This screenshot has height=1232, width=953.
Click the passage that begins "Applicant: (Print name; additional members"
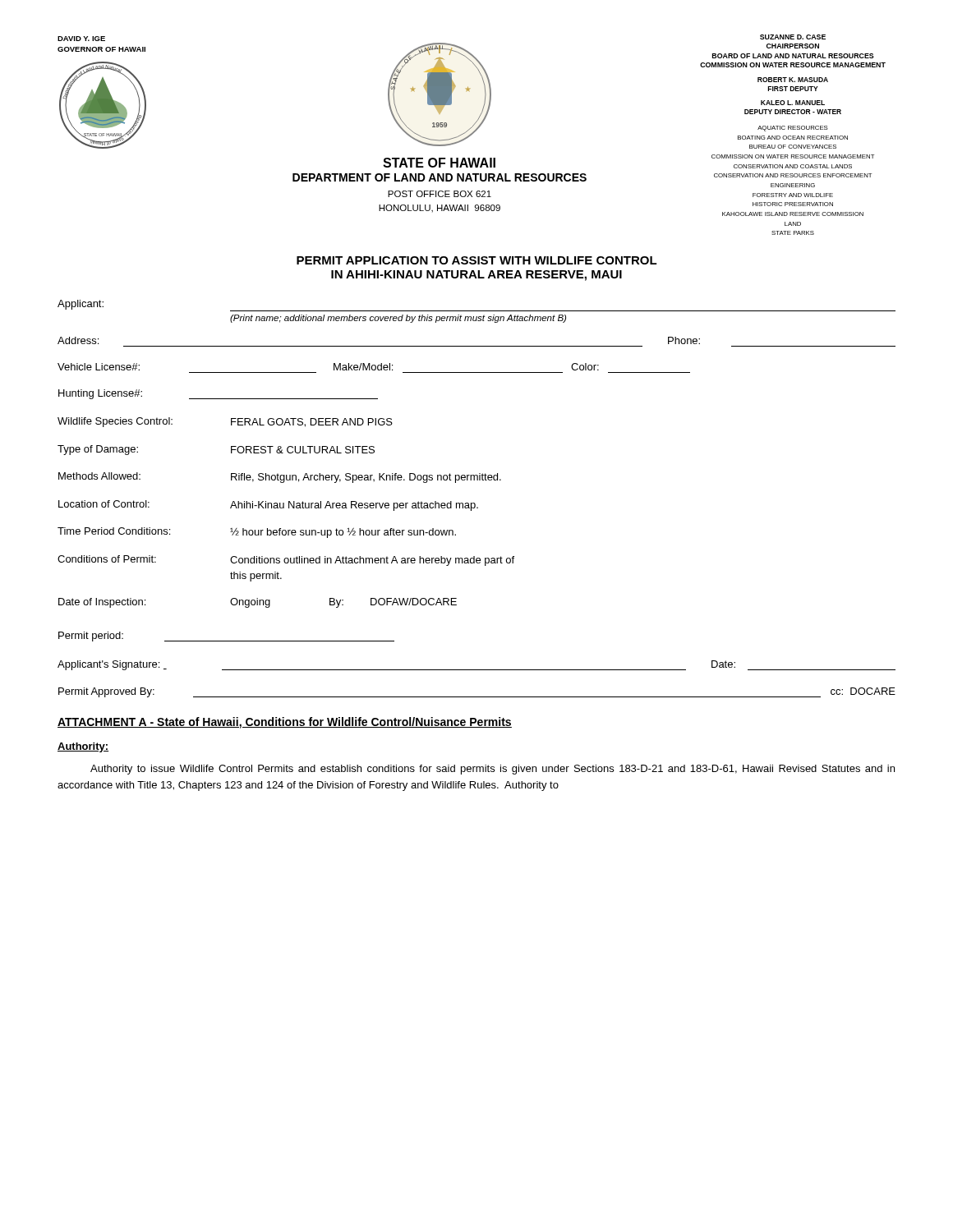point(476,309)
